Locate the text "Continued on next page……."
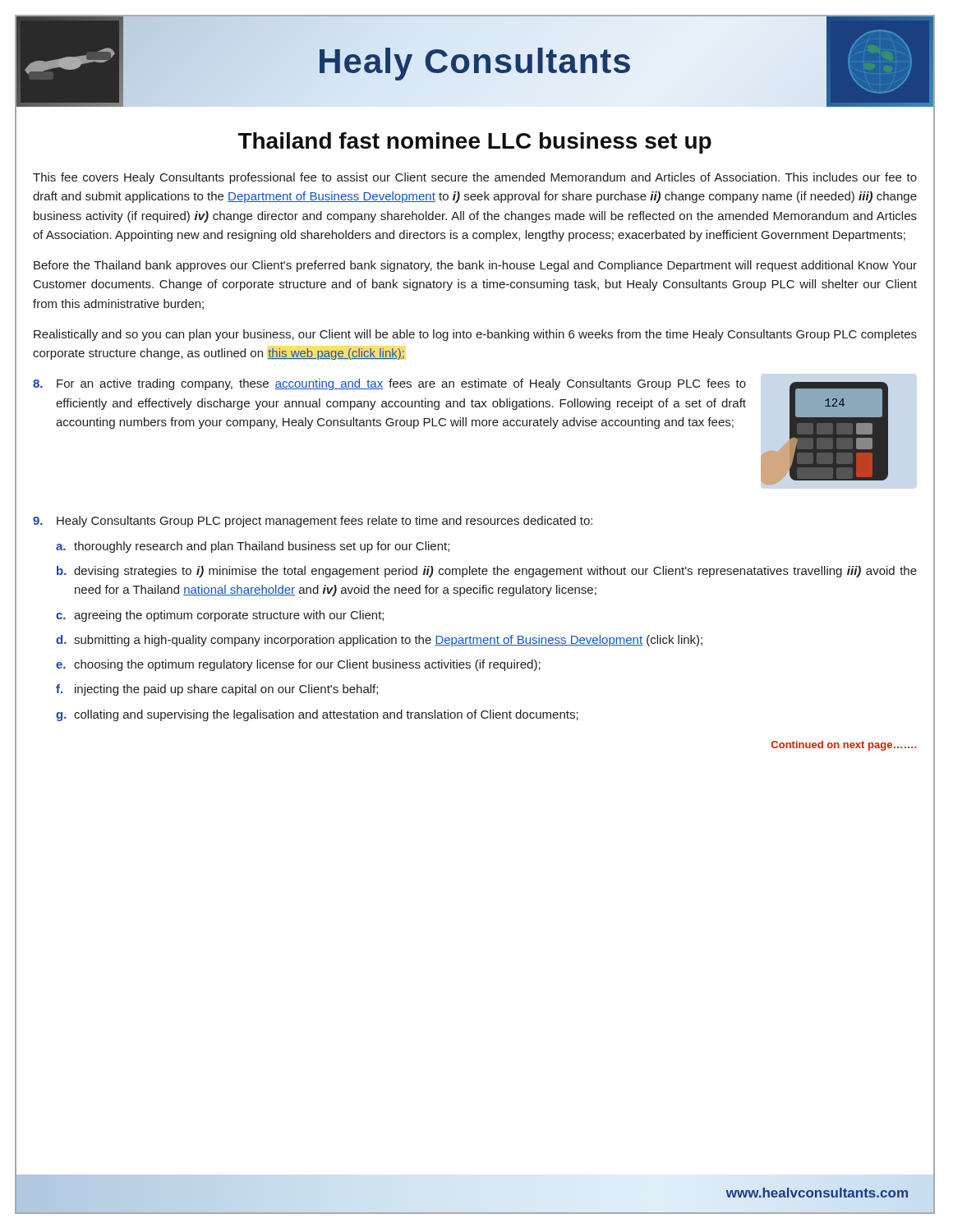 coord(844,744)
